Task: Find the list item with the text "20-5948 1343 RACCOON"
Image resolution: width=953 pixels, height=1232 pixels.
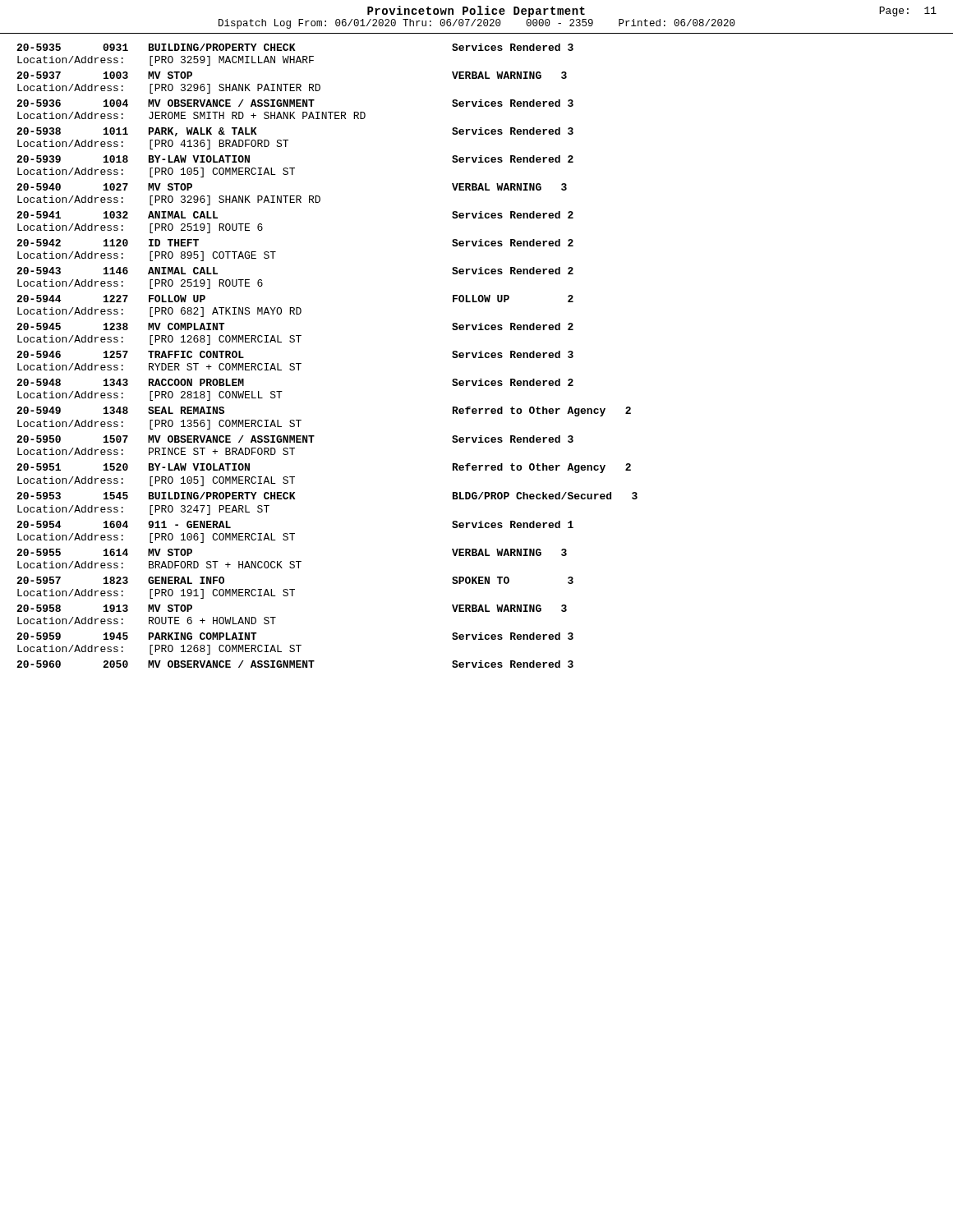Action: tap(476, 389)
